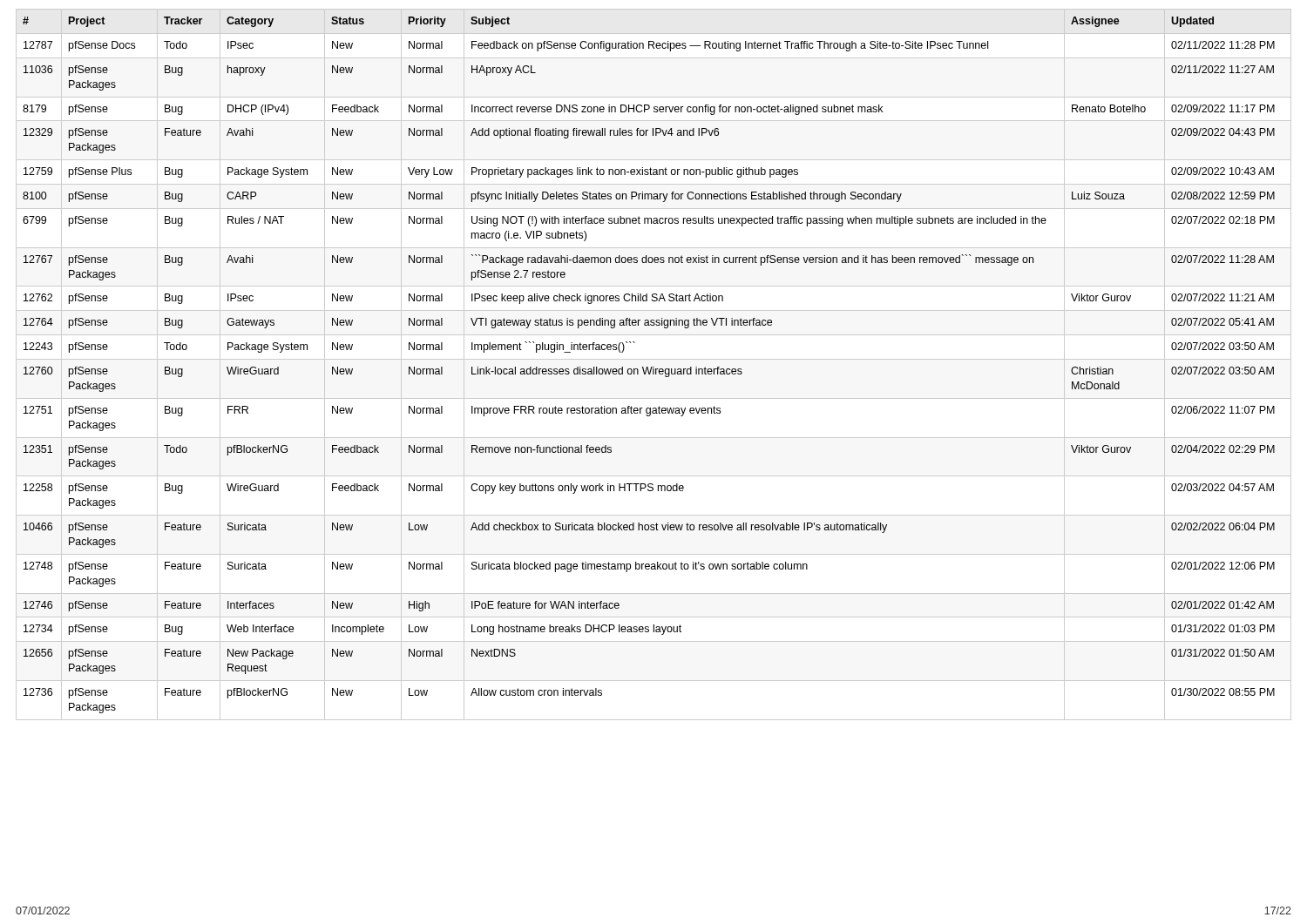The height and width of the screenshot is (924, 1307).
Task: Select a table
Action: click(654, 364)
